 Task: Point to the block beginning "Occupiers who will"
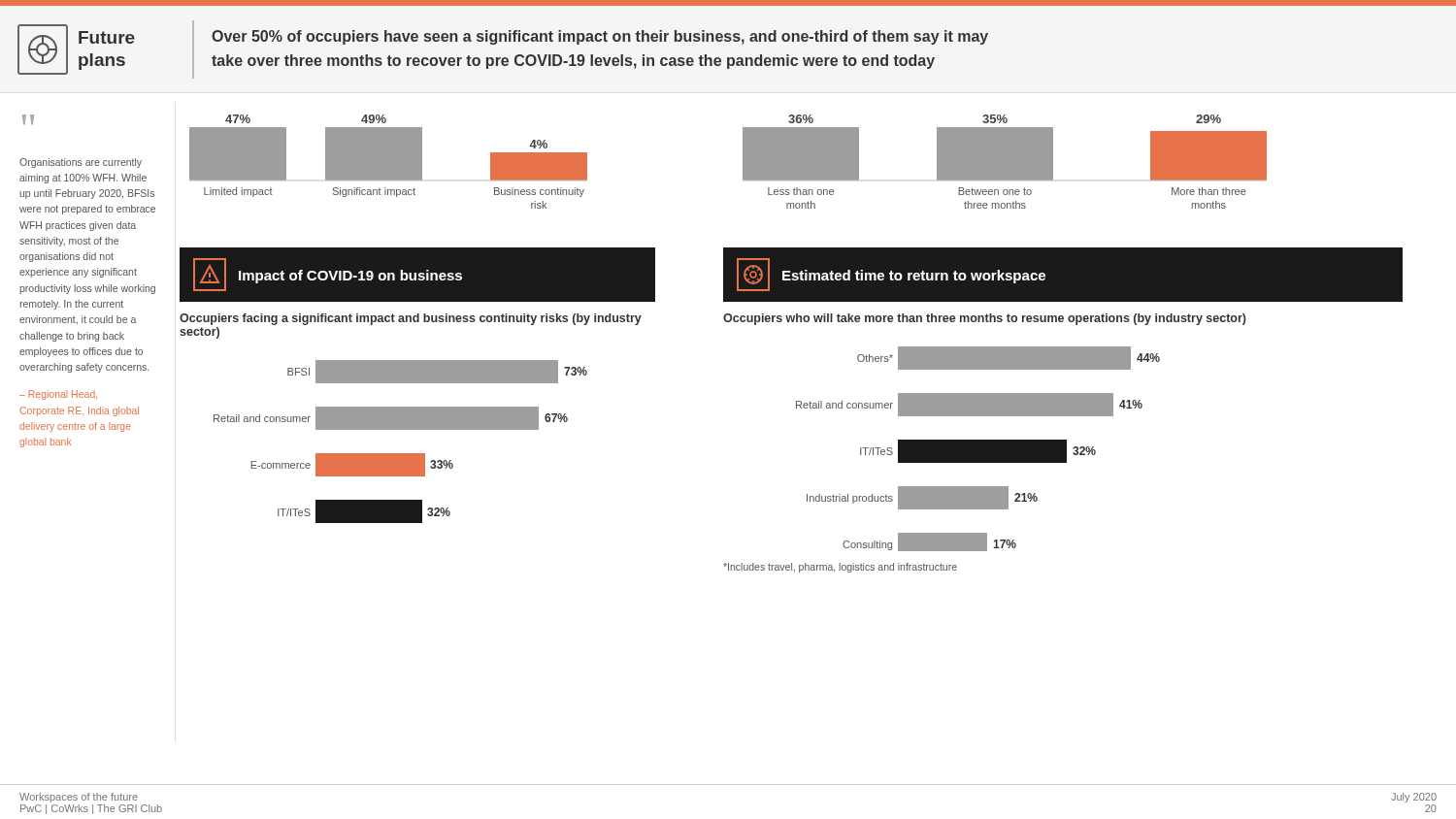tap(985, 318)
